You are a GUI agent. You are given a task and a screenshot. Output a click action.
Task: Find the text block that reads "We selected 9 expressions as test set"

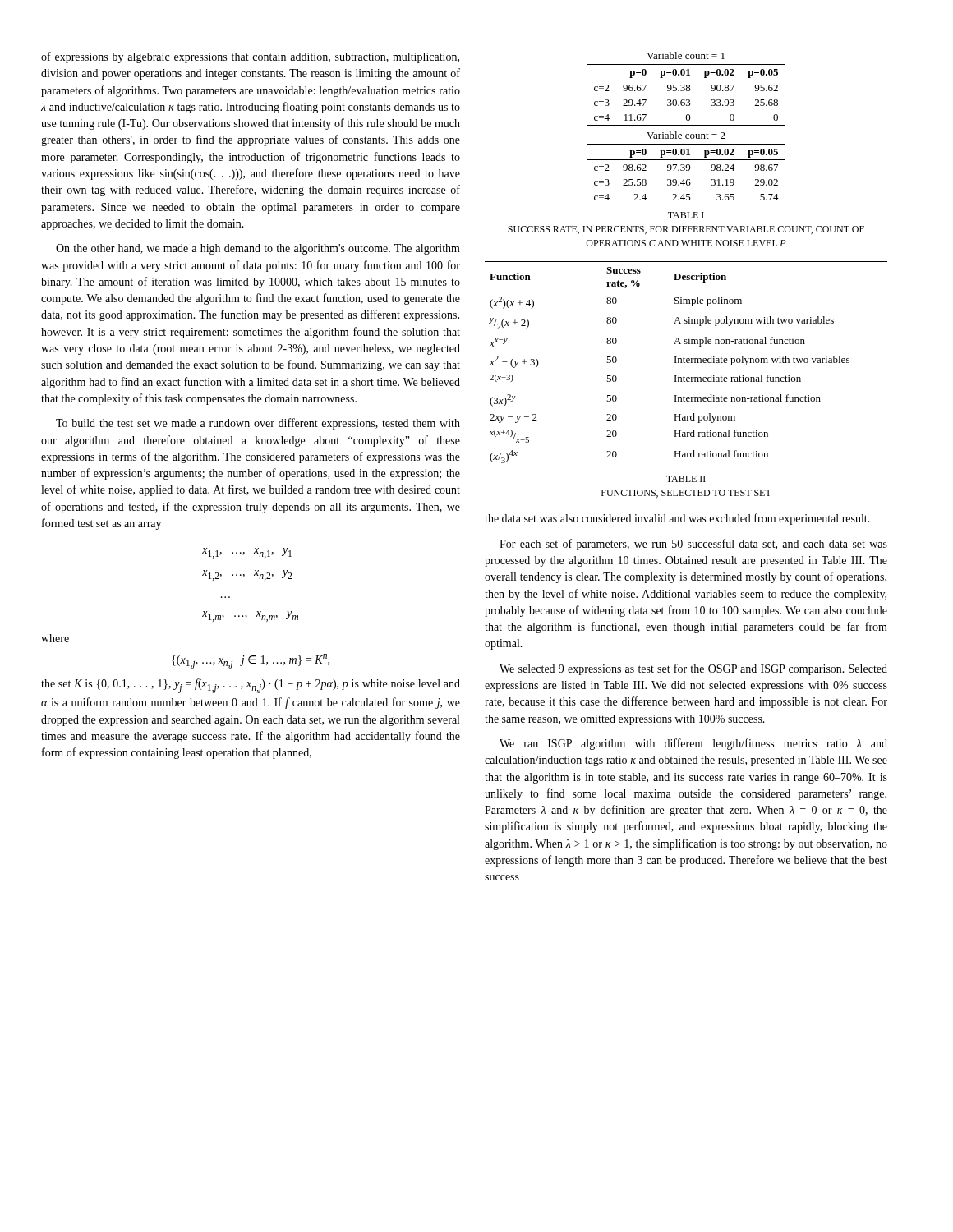click(x=686, y=694)
